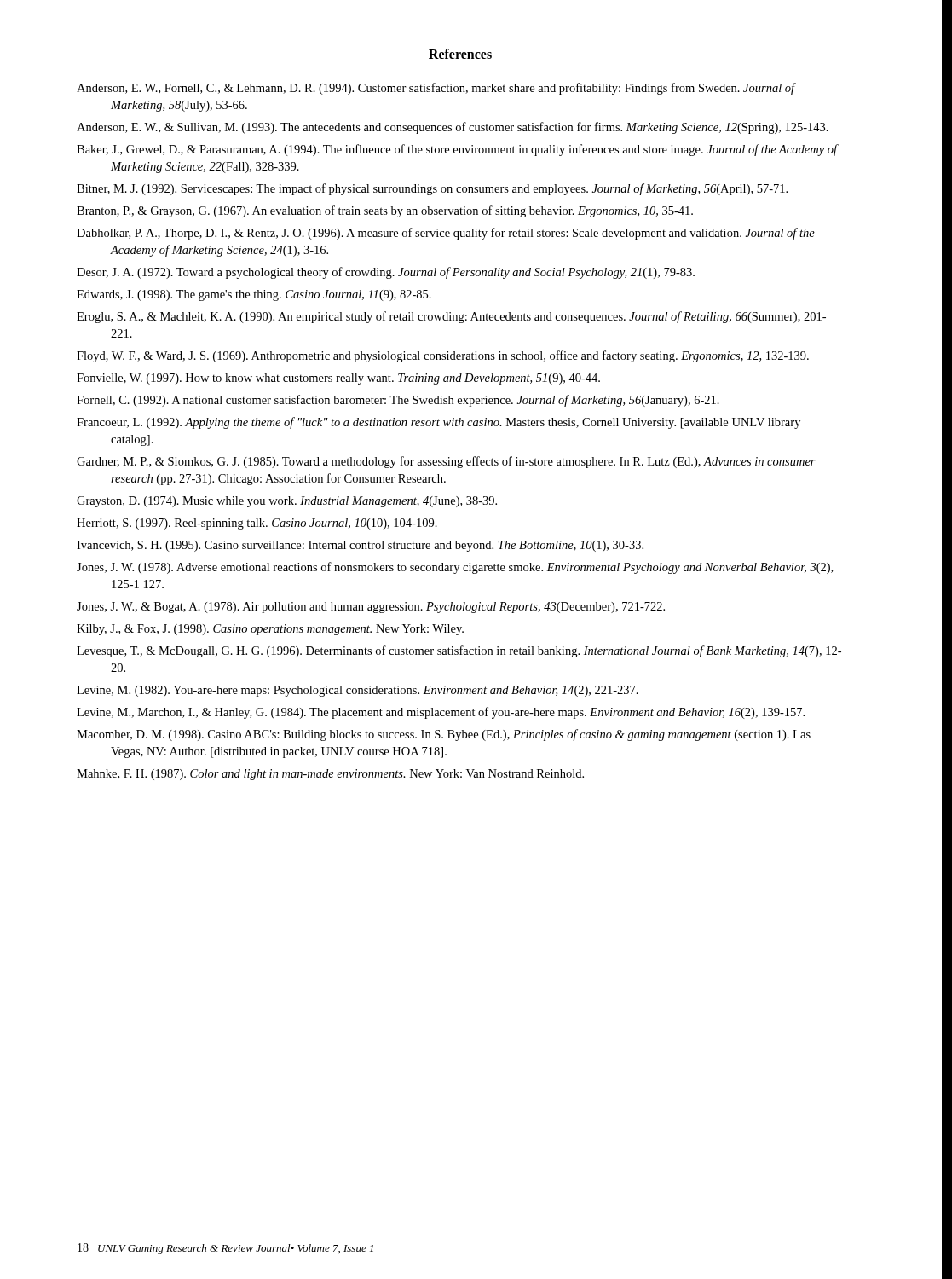Locate the list item that says "Francoeur, L. (1992). Applying"
The image size is (952, 1279).
tap(439, 431)
